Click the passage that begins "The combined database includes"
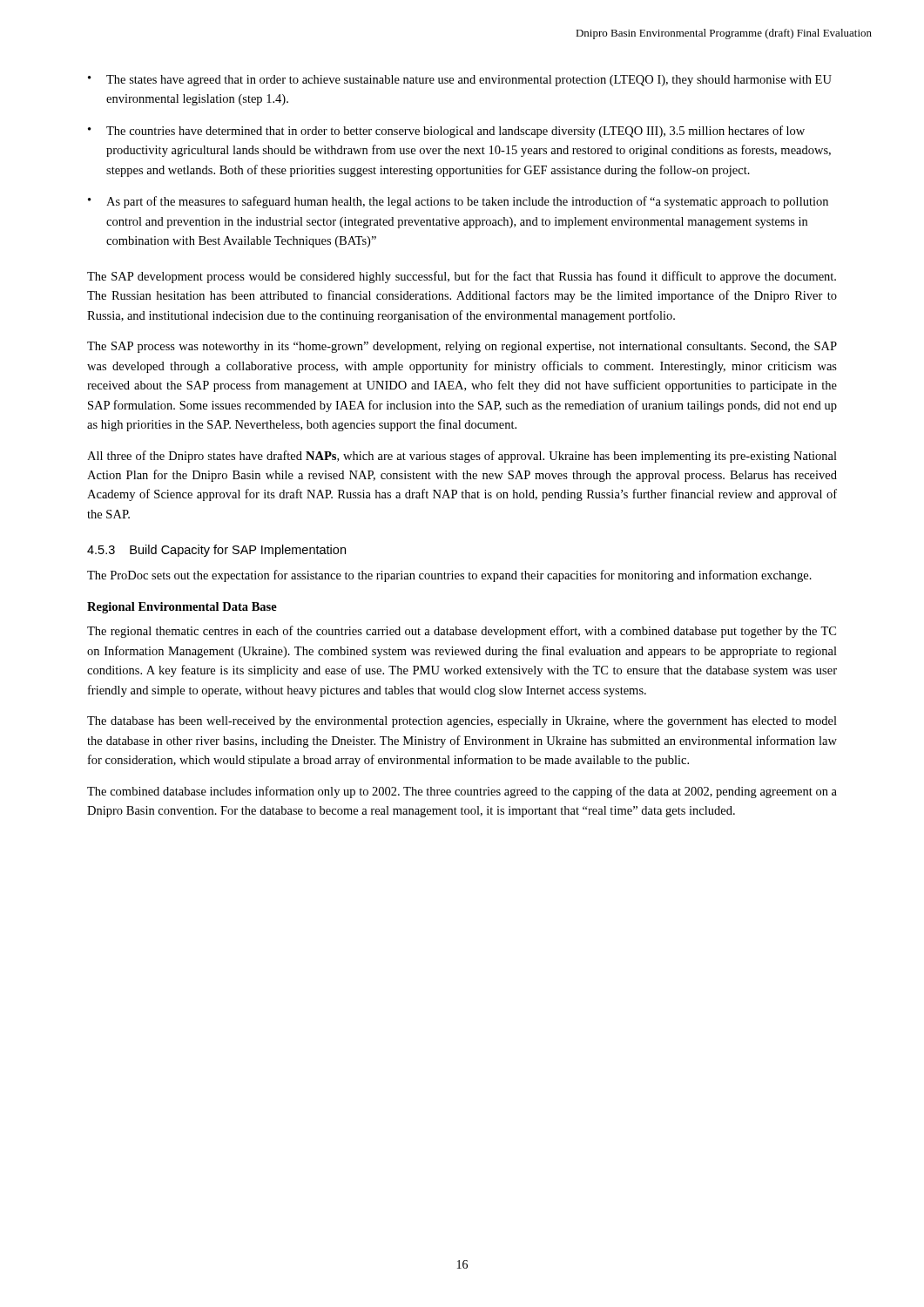 click(x=462, y=801)
